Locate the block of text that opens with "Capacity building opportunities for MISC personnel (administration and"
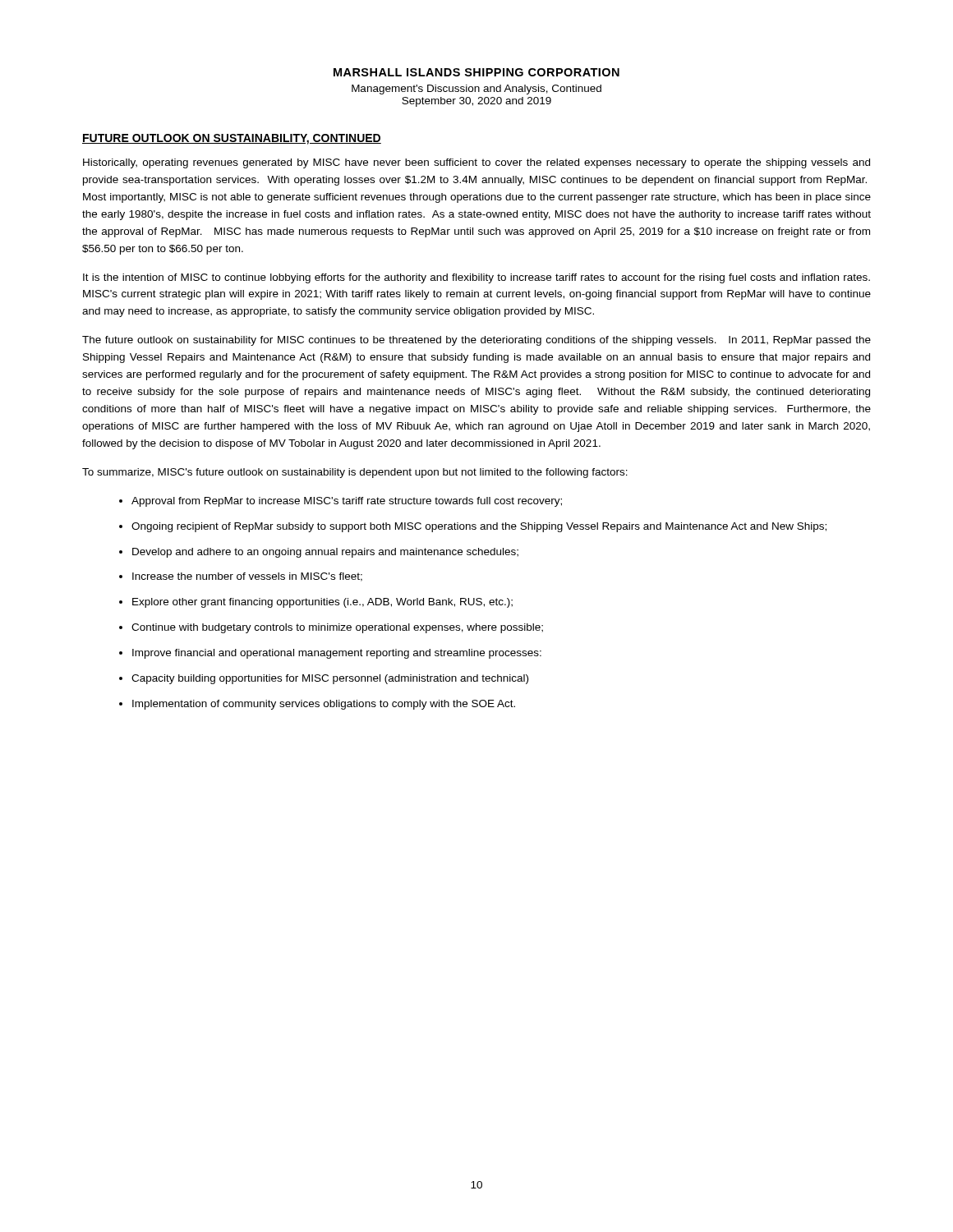The height and width of the screenshot is (1232, 953). click(330, 678)
